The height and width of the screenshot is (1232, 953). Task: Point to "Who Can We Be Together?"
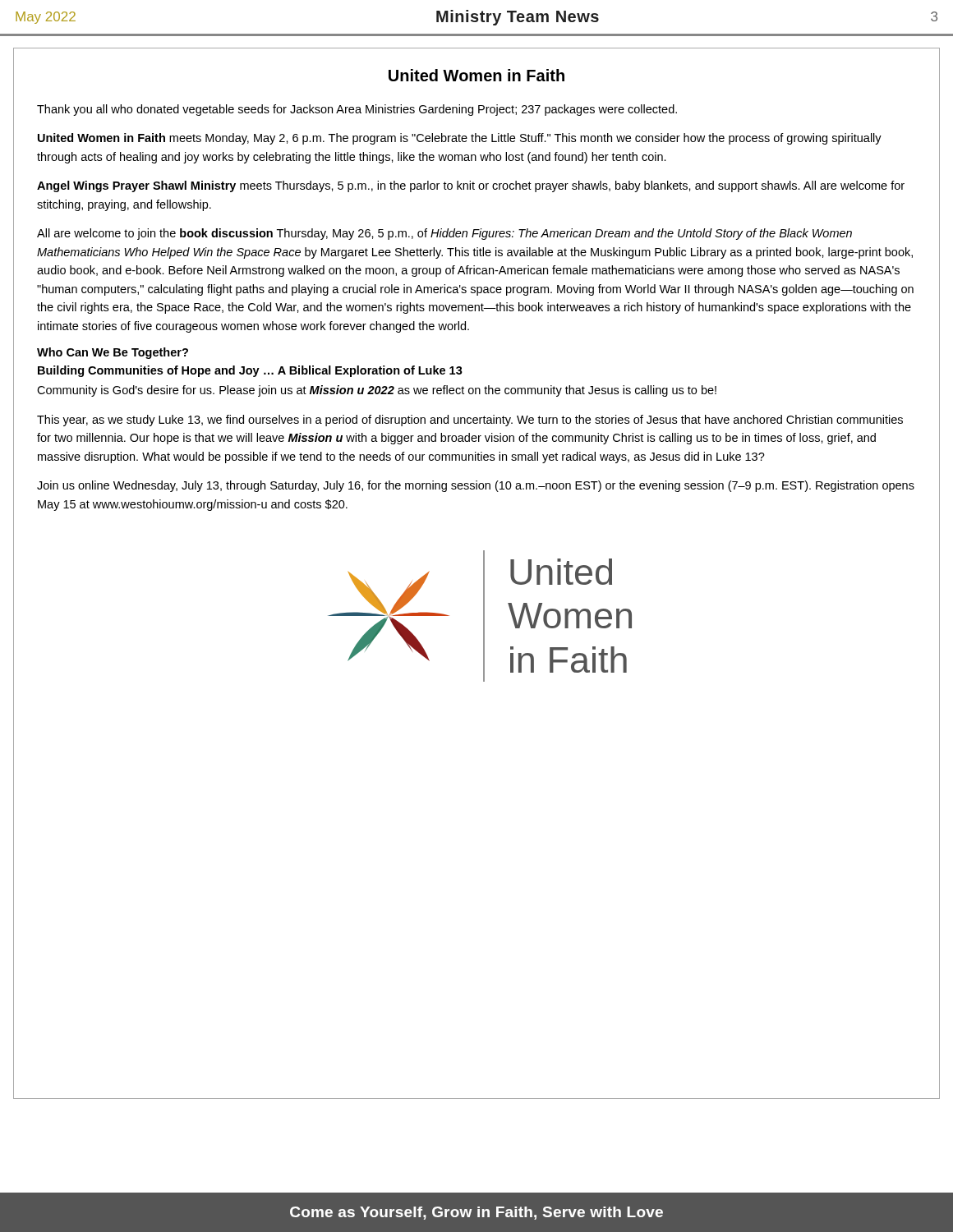(x=113, y=352)
